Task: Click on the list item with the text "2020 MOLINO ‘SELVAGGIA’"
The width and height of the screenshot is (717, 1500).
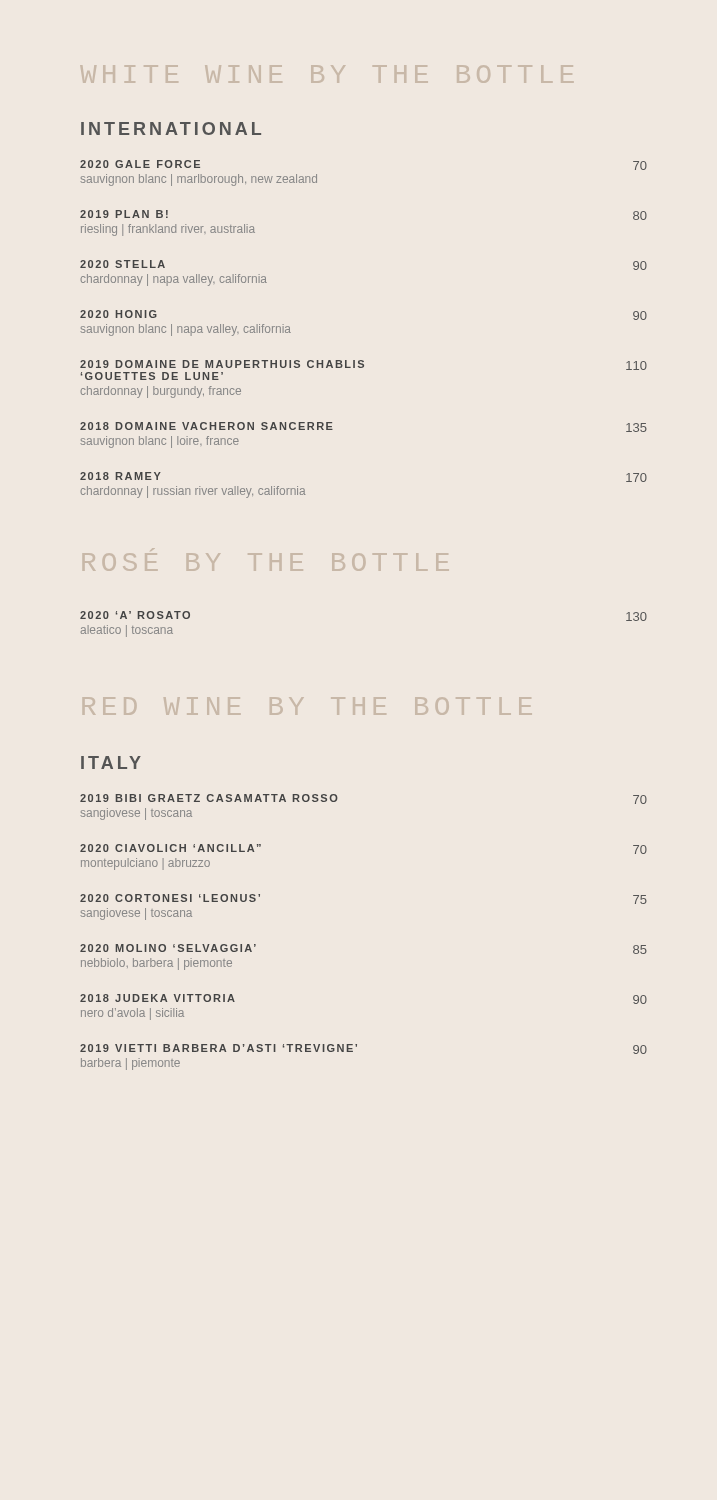Action: tap(160, 950)
